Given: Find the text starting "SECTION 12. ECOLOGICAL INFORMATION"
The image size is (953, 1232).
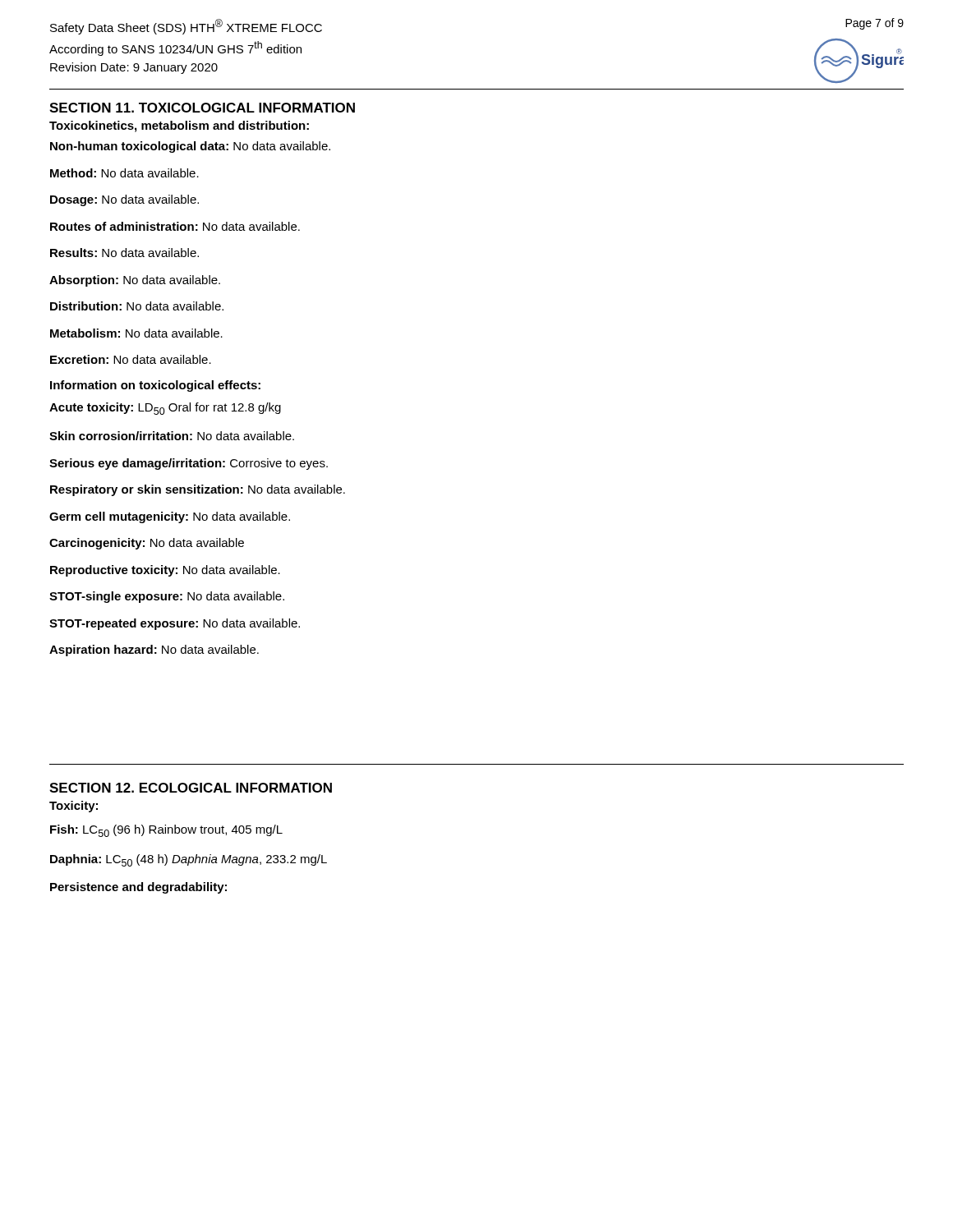Looking at the screenshot, I should 191,788.
